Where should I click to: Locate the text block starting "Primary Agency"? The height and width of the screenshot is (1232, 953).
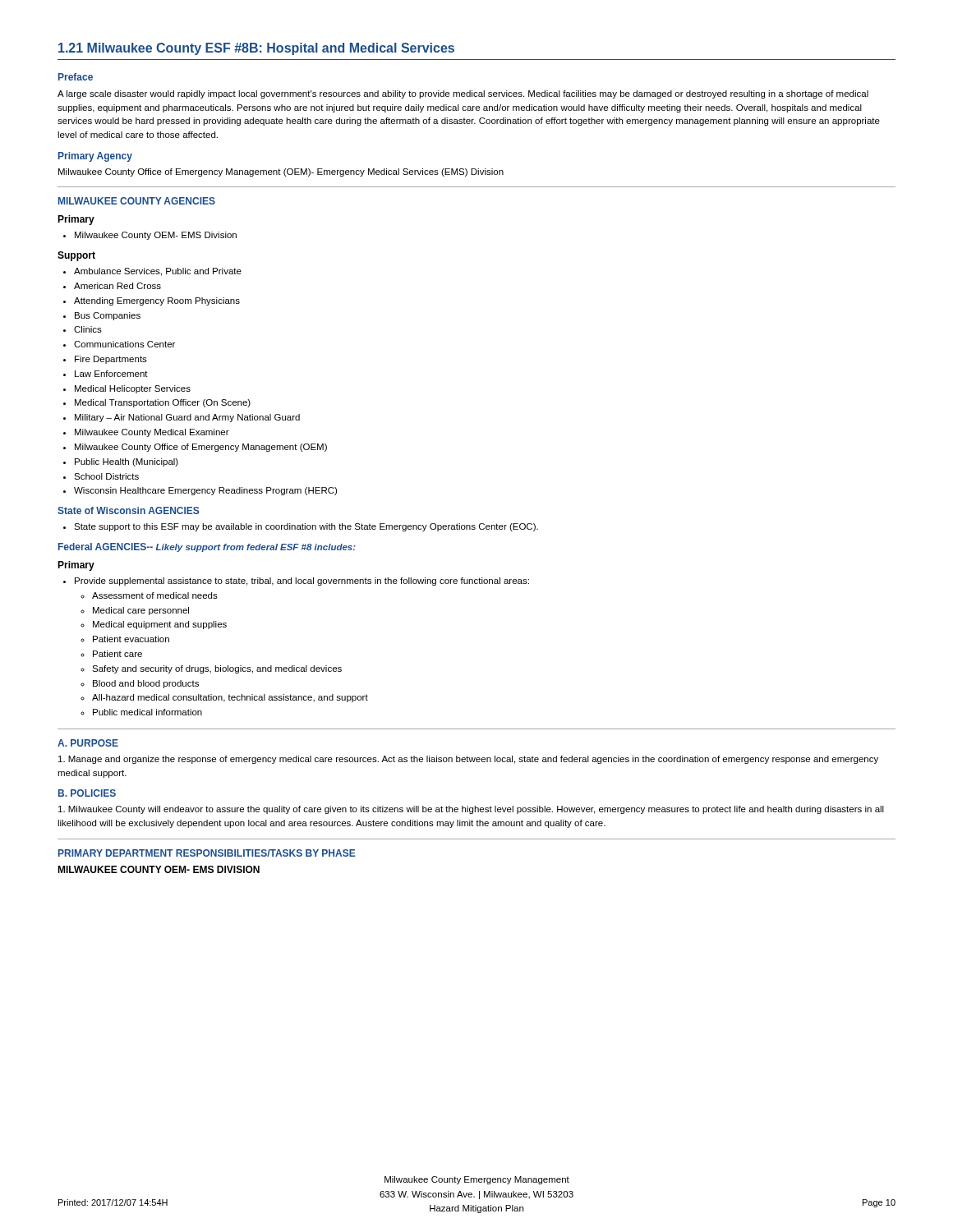95,156
